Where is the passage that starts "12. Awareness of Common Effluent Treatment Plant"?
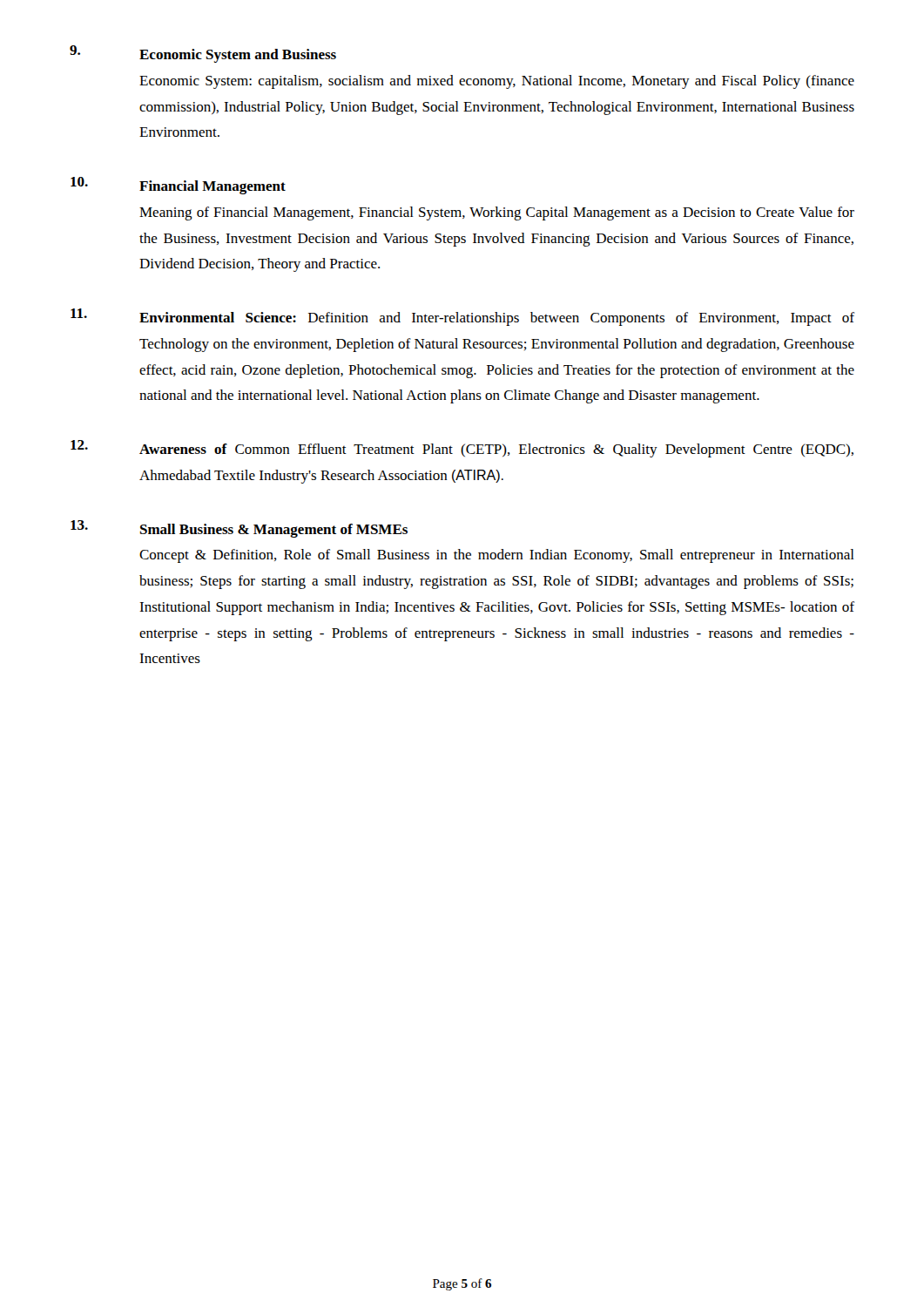The image size is (924, 1307). [462, 462]
